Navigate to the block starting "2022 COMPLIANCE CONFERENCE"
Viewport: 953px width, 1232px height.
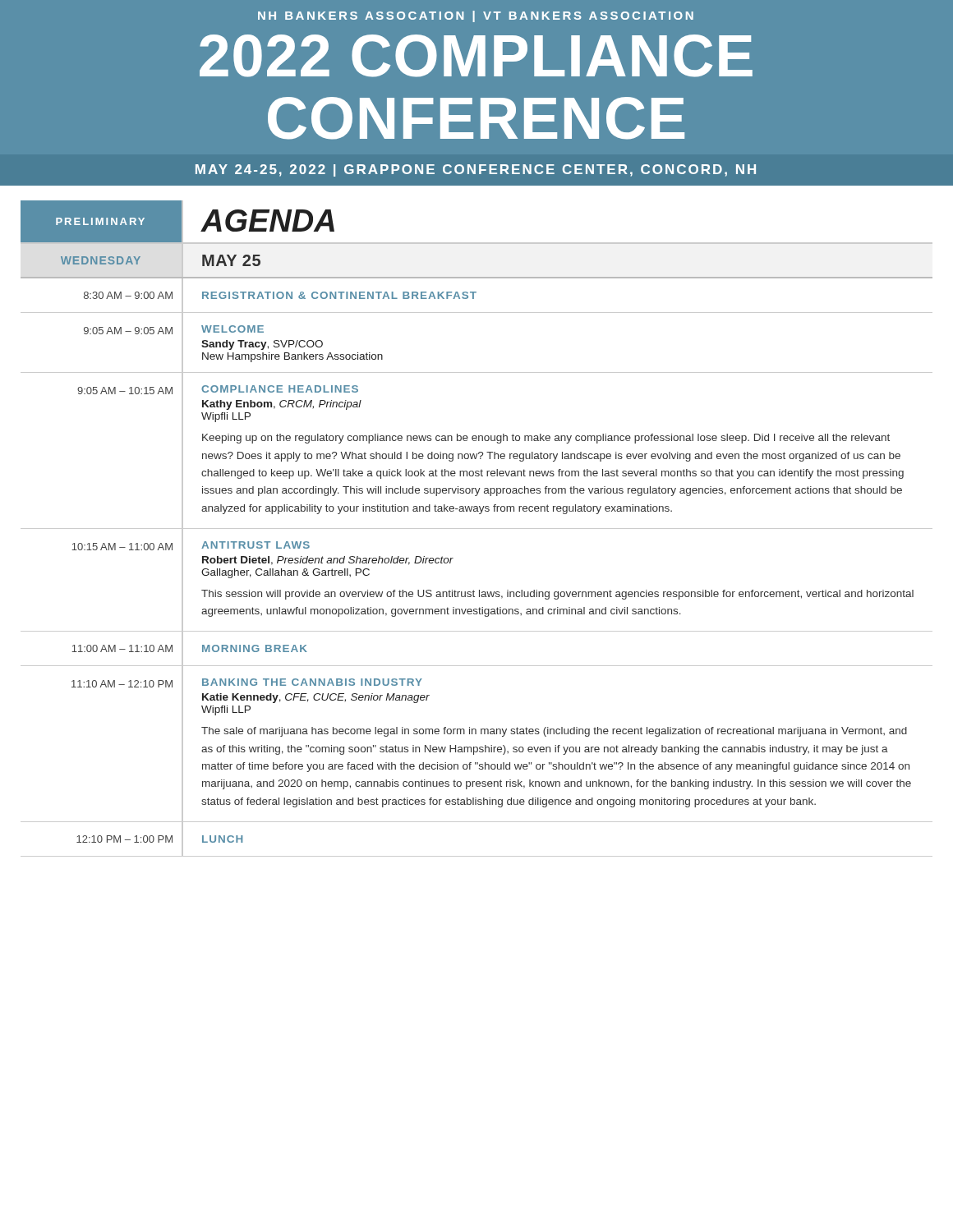point(476,88)
